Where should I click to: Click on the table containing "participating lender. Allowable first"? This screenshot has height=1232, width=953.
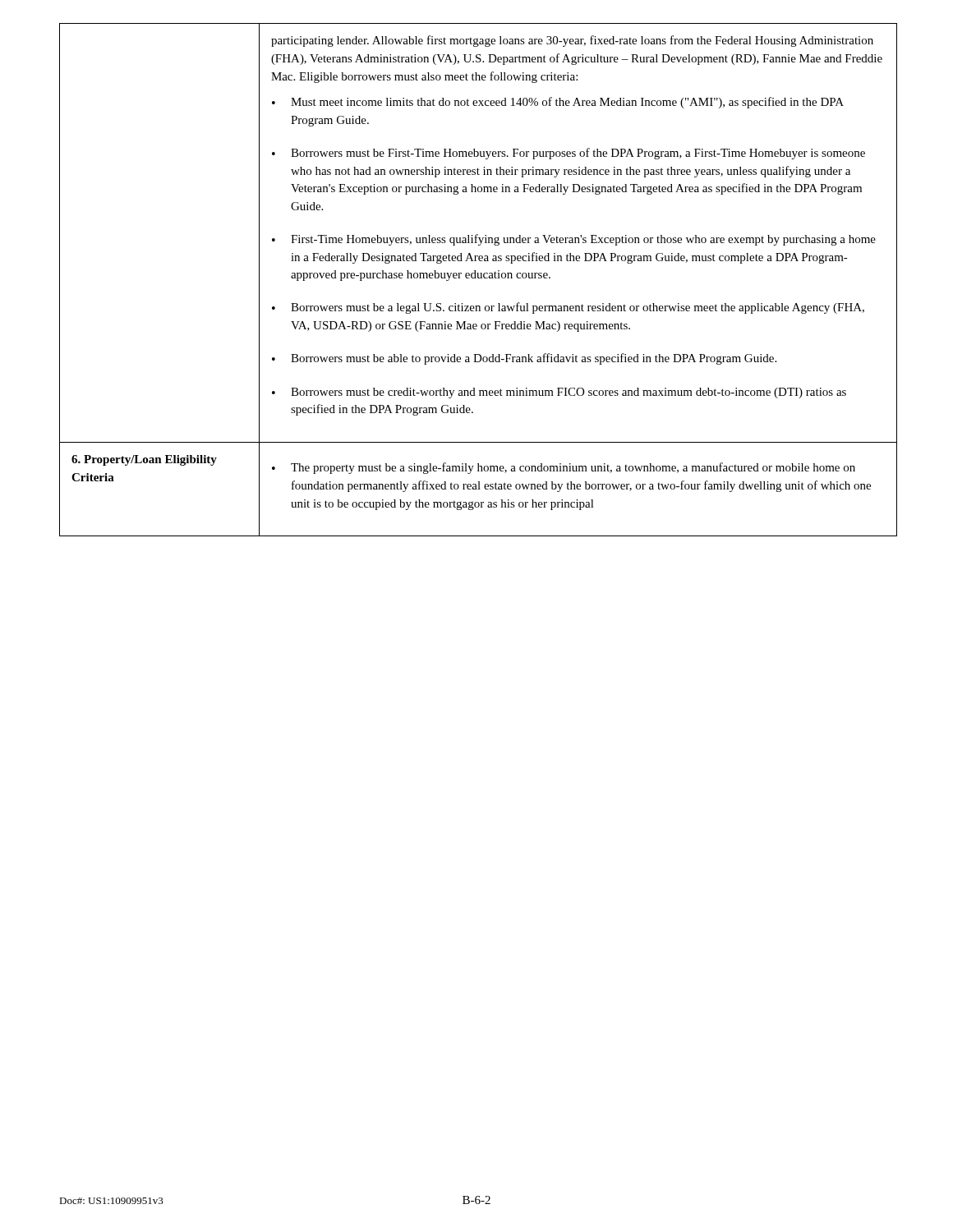(x=478, y=280)
